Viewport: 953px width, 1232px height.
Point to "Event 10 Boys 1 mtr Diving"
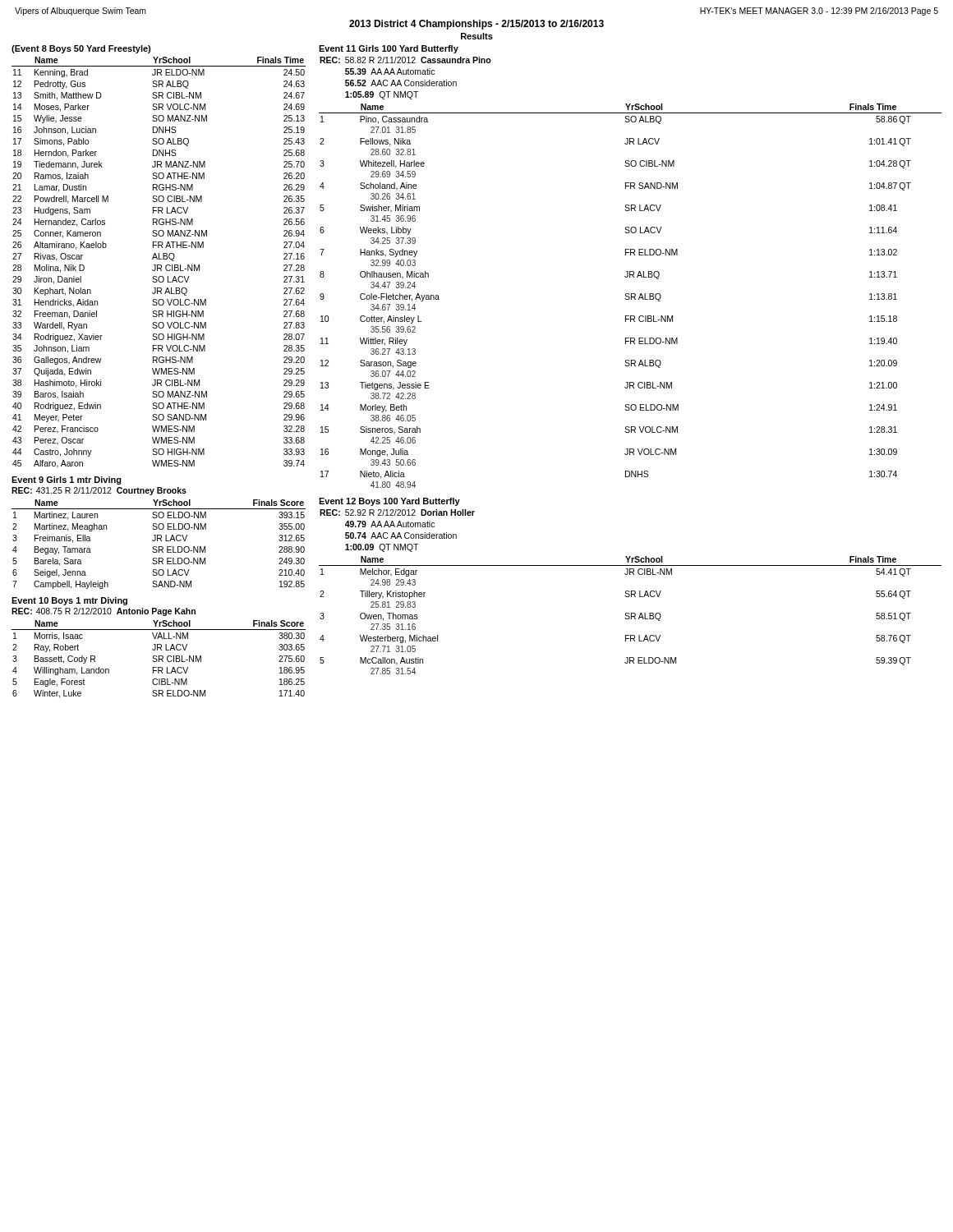tap(70, 600)
